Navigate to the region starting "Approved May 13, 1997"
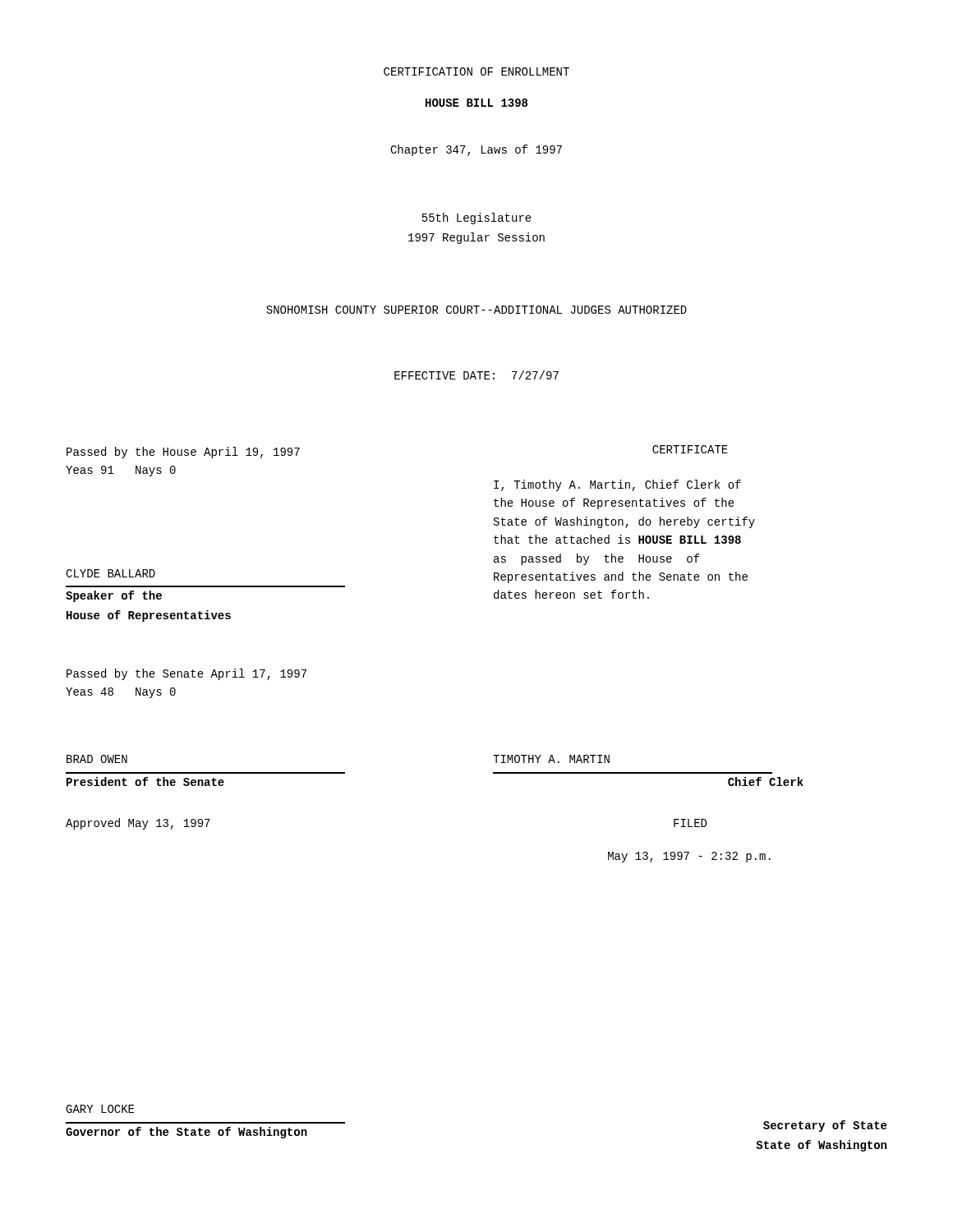 coord(138,824)
